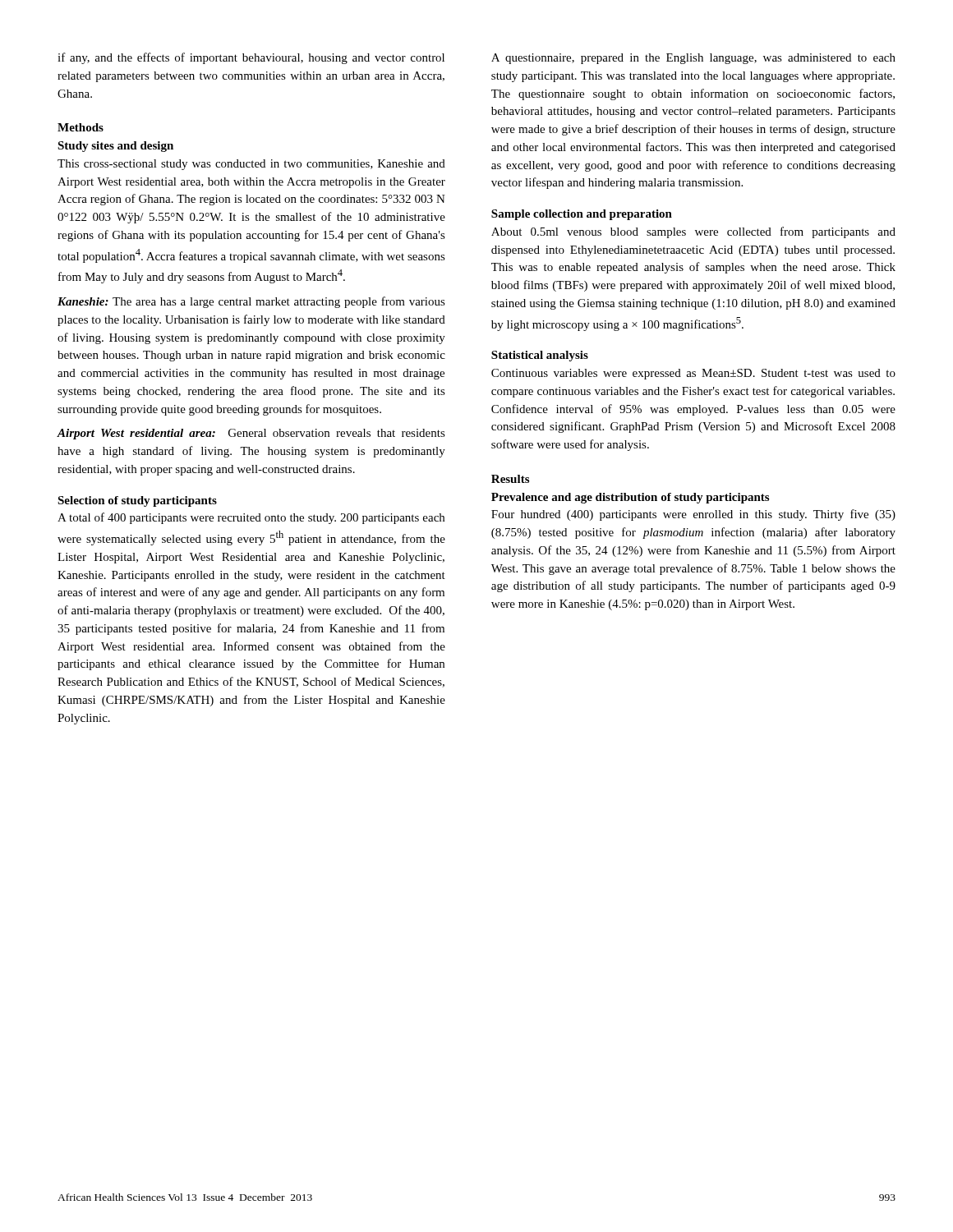This screenshot has height=1232, width=953.
Task: Click on the block starting "About 0.5ml venous blood samples were collected"
Action: click(693, 278)
